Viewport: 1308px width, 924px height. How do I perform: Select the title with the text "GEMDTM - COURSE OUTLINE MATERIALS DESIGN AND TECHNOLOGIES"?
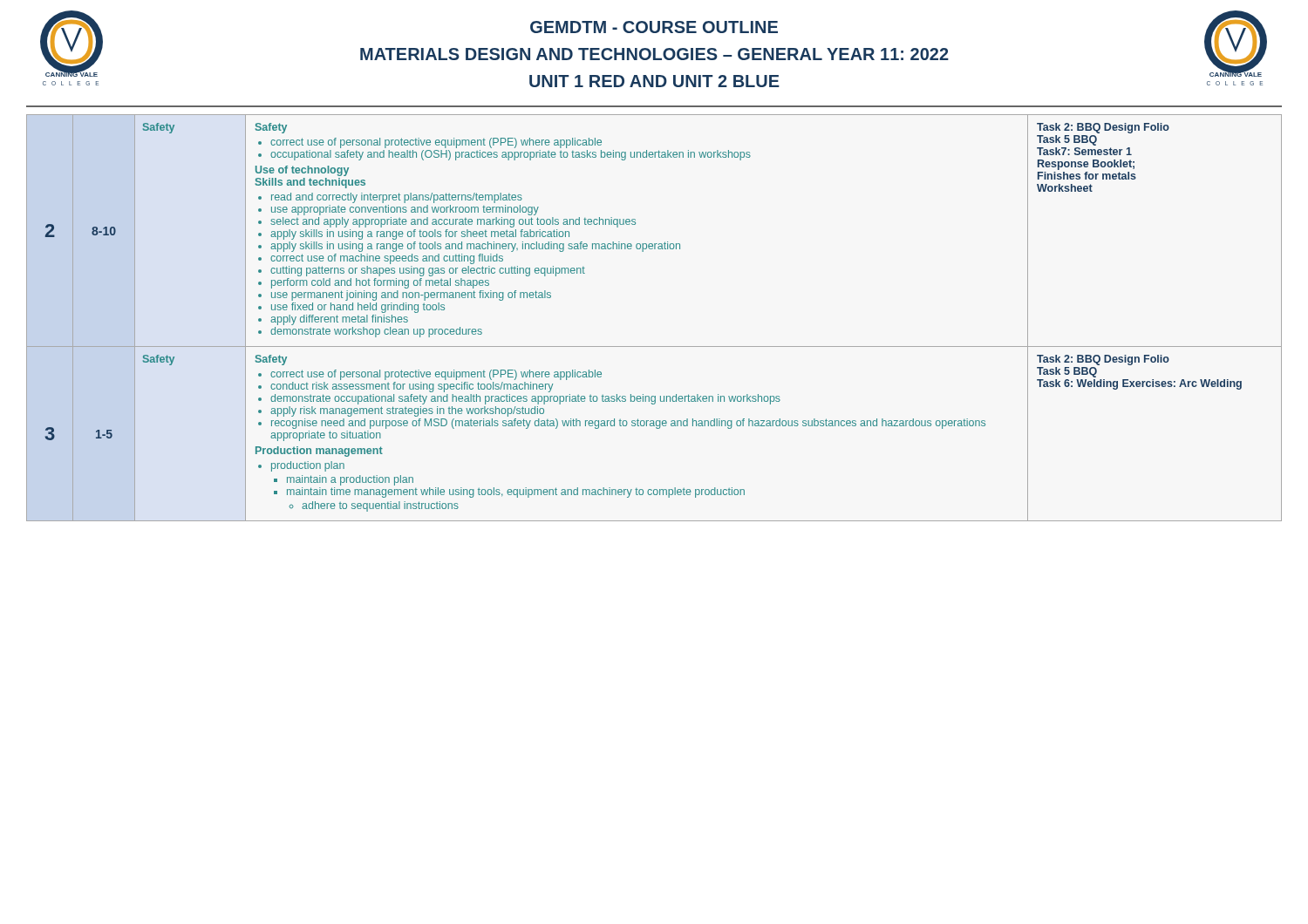pos(654,54)
